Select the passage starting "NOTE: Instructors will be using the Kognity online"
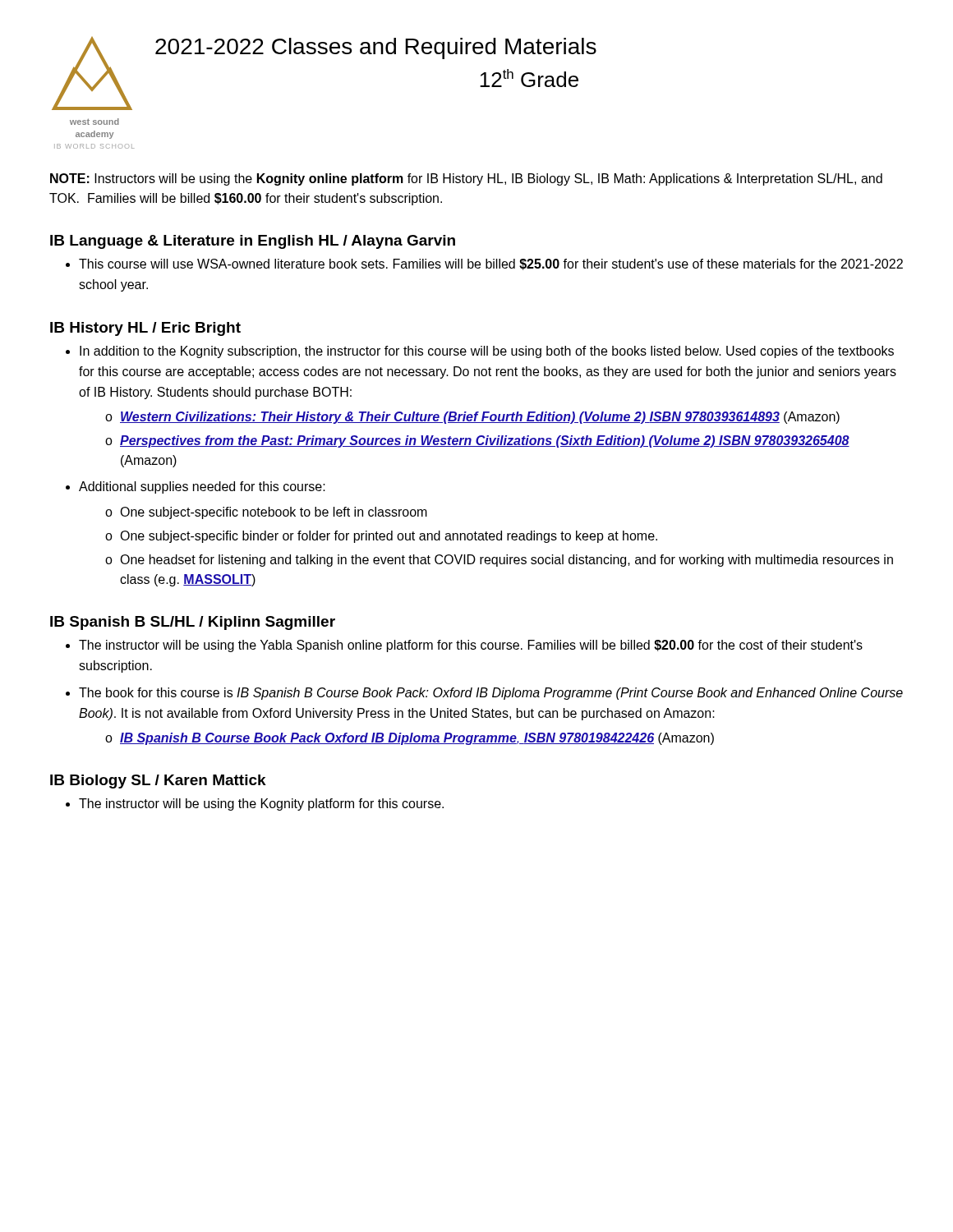This screenshot has height=1232, width=953. coord(466,189)
